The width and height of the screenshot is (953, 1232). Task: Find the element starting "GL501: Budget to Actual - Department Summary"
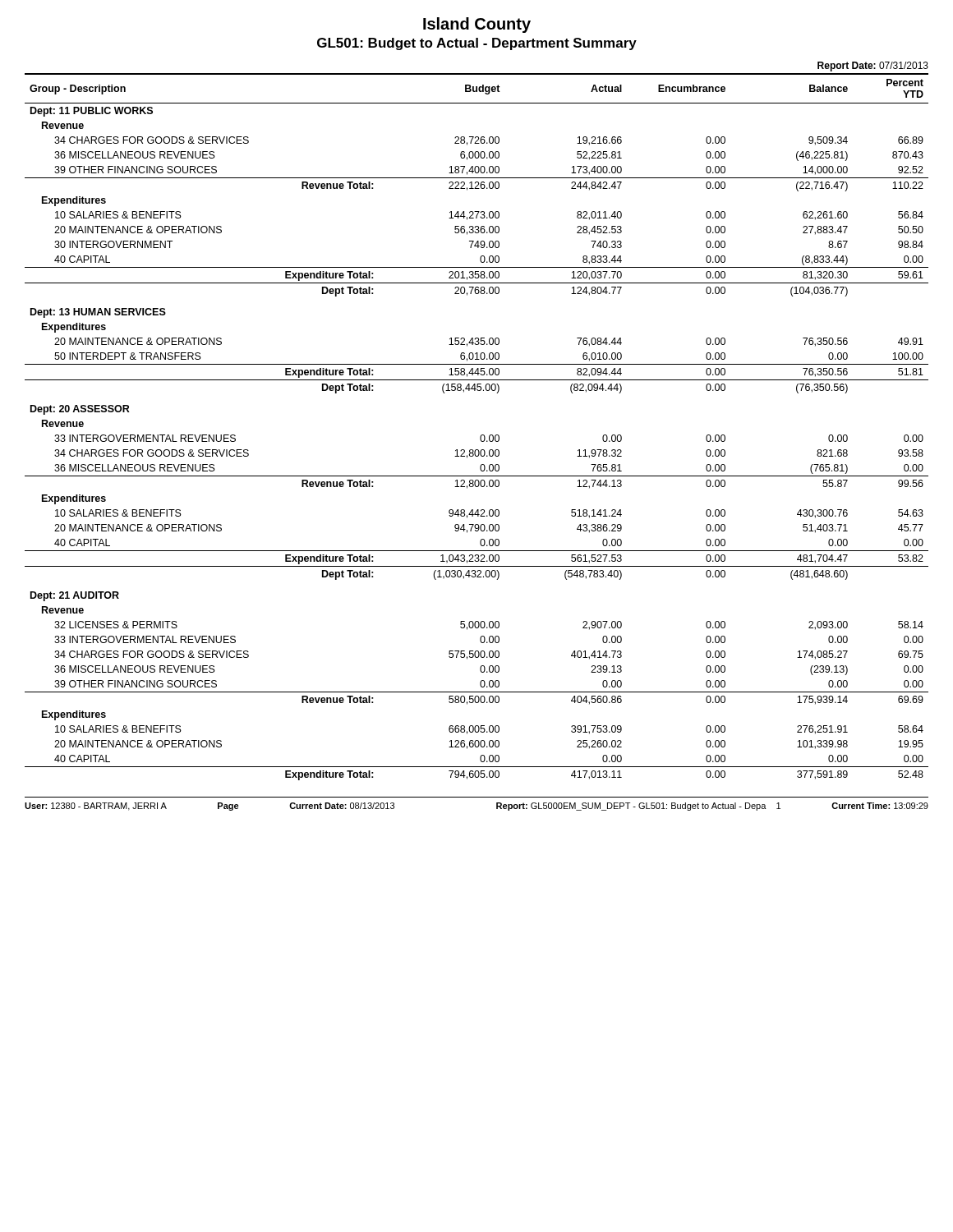coord(476,43)
